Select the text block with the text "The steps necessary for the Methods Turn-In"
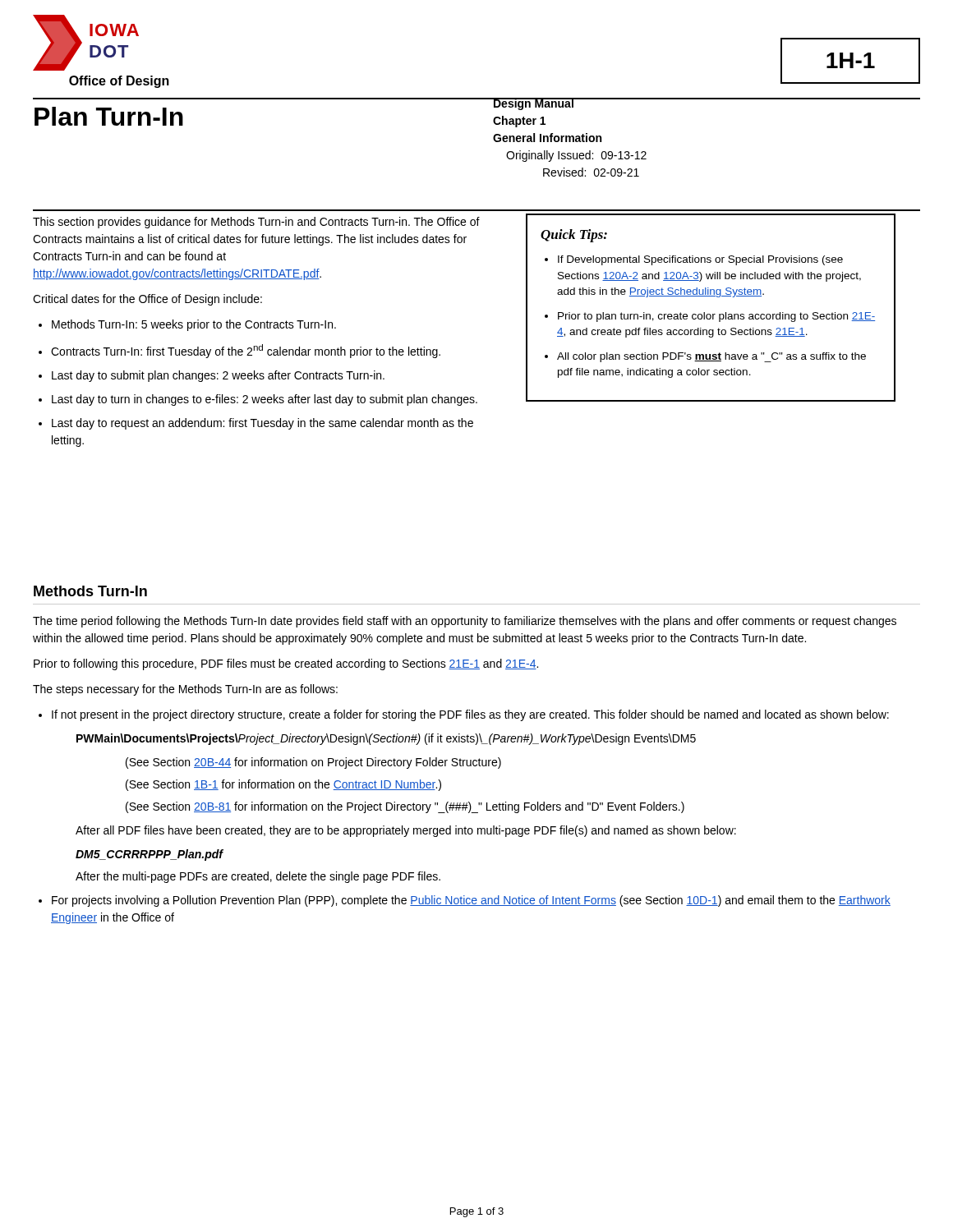Image resolution: width=953 pixels, height=1232 pixels. point(185,690)
